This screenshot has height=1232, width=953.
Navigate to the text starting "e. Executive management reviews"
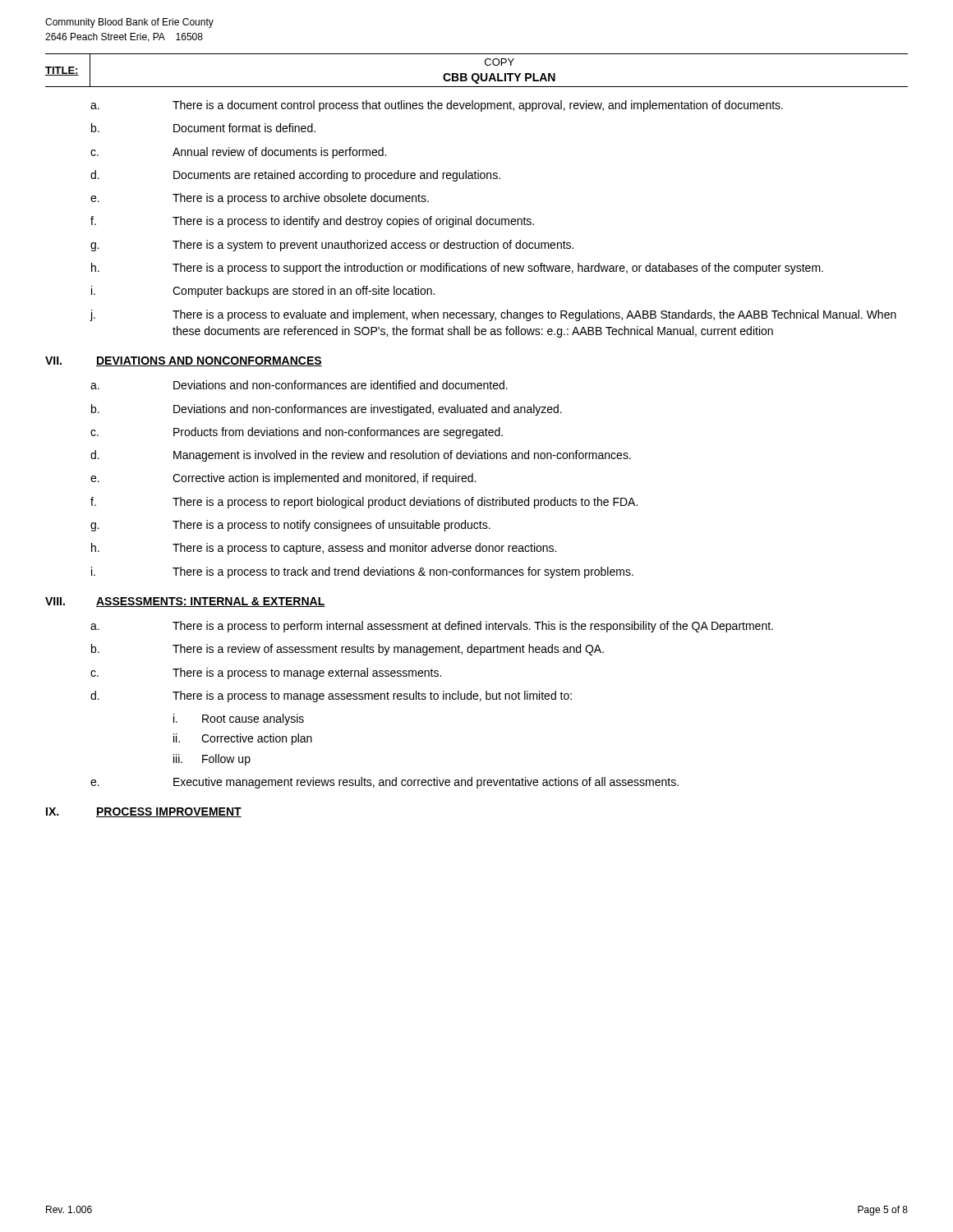(x=362, y=782)
